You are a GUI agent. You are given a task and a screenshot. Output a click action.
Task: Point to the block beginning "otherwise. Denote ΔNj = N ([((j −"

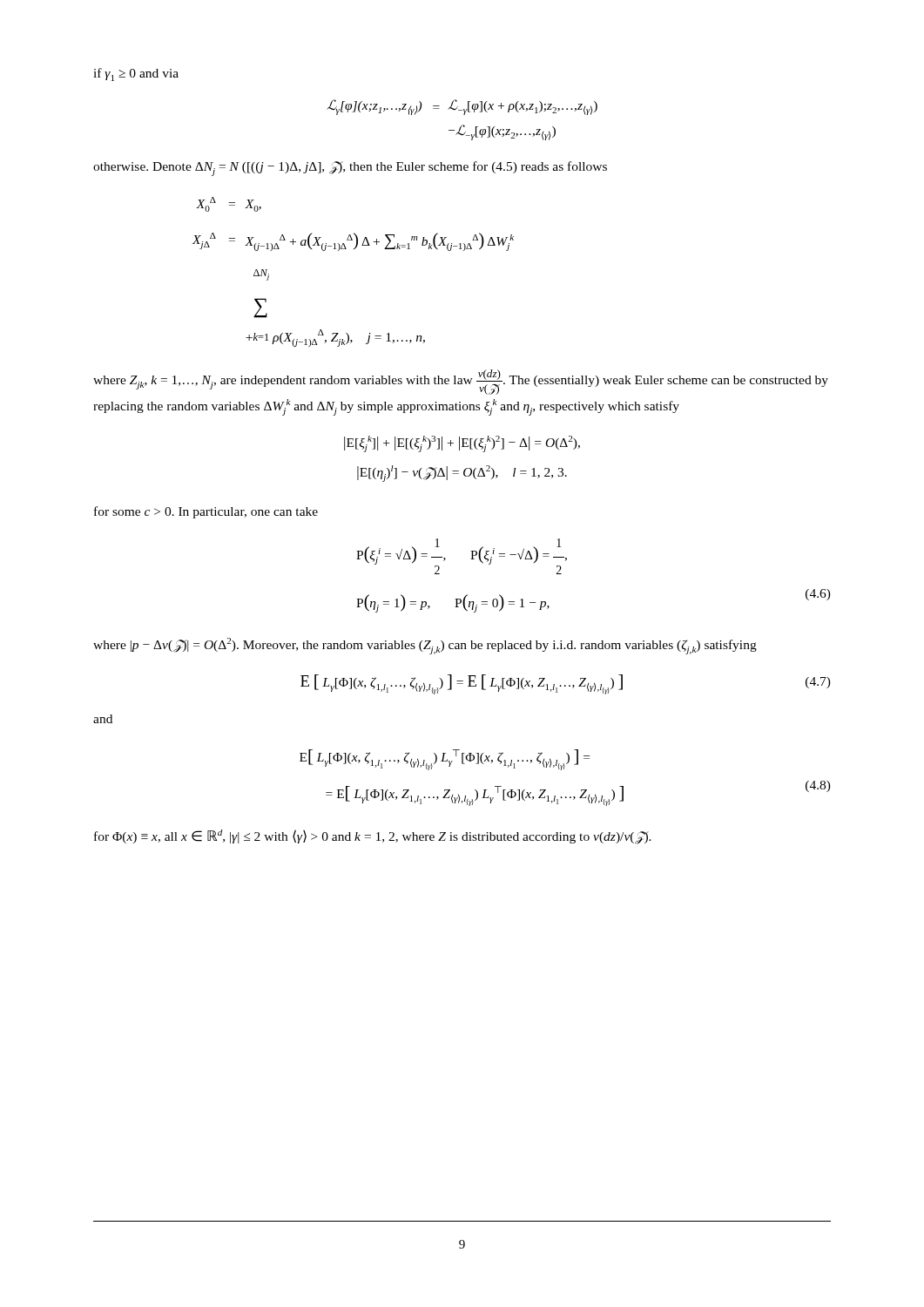(350, 167)
